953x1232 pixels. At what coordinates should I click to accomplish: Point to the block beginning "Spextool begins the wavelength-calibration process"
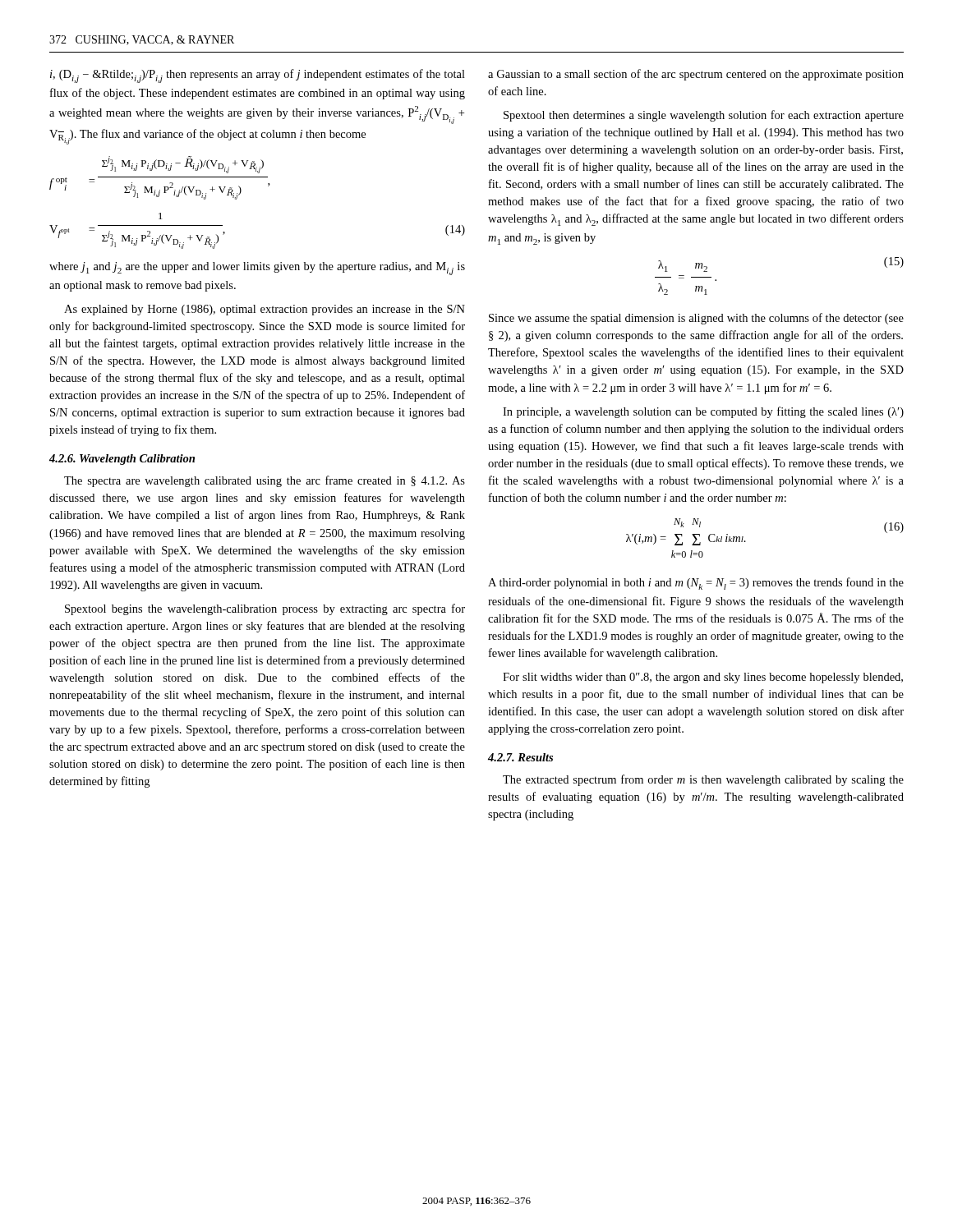[257, 695]
